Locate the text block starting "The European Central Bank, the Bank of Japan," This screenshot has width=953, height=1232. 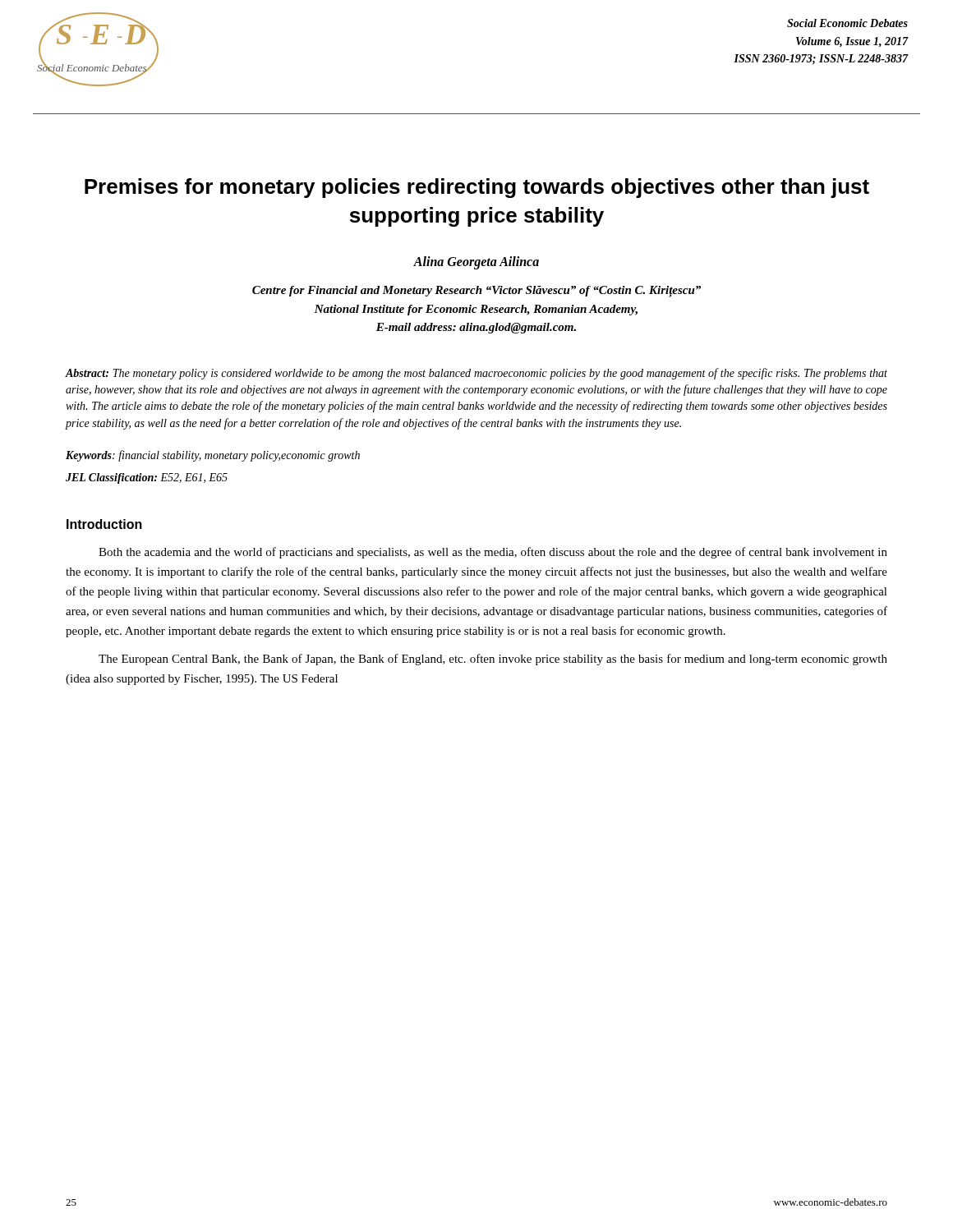click(476, 668)
